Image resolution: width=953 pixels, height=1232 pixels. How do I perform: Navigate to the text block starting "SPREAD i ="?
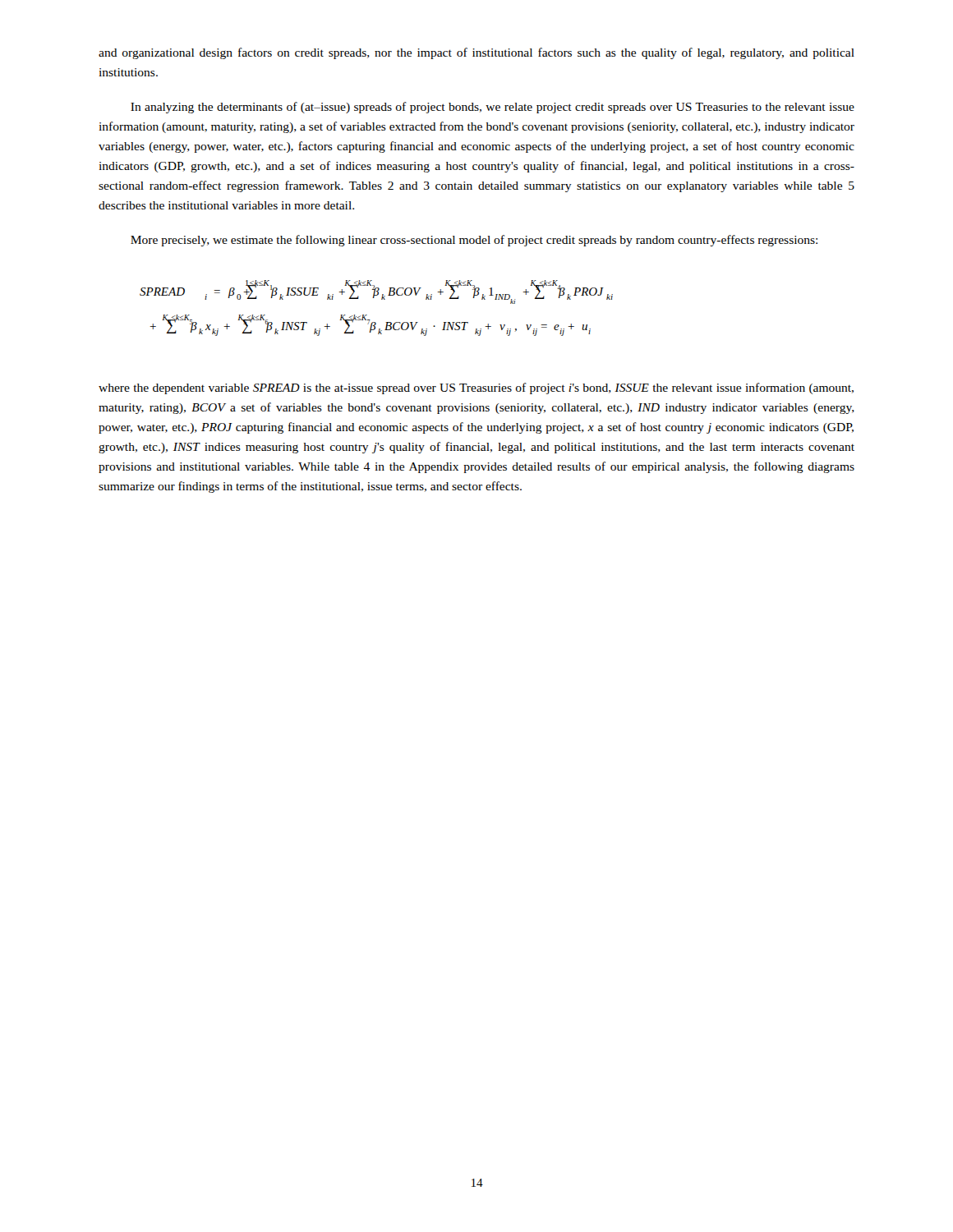tap(476, 314)
